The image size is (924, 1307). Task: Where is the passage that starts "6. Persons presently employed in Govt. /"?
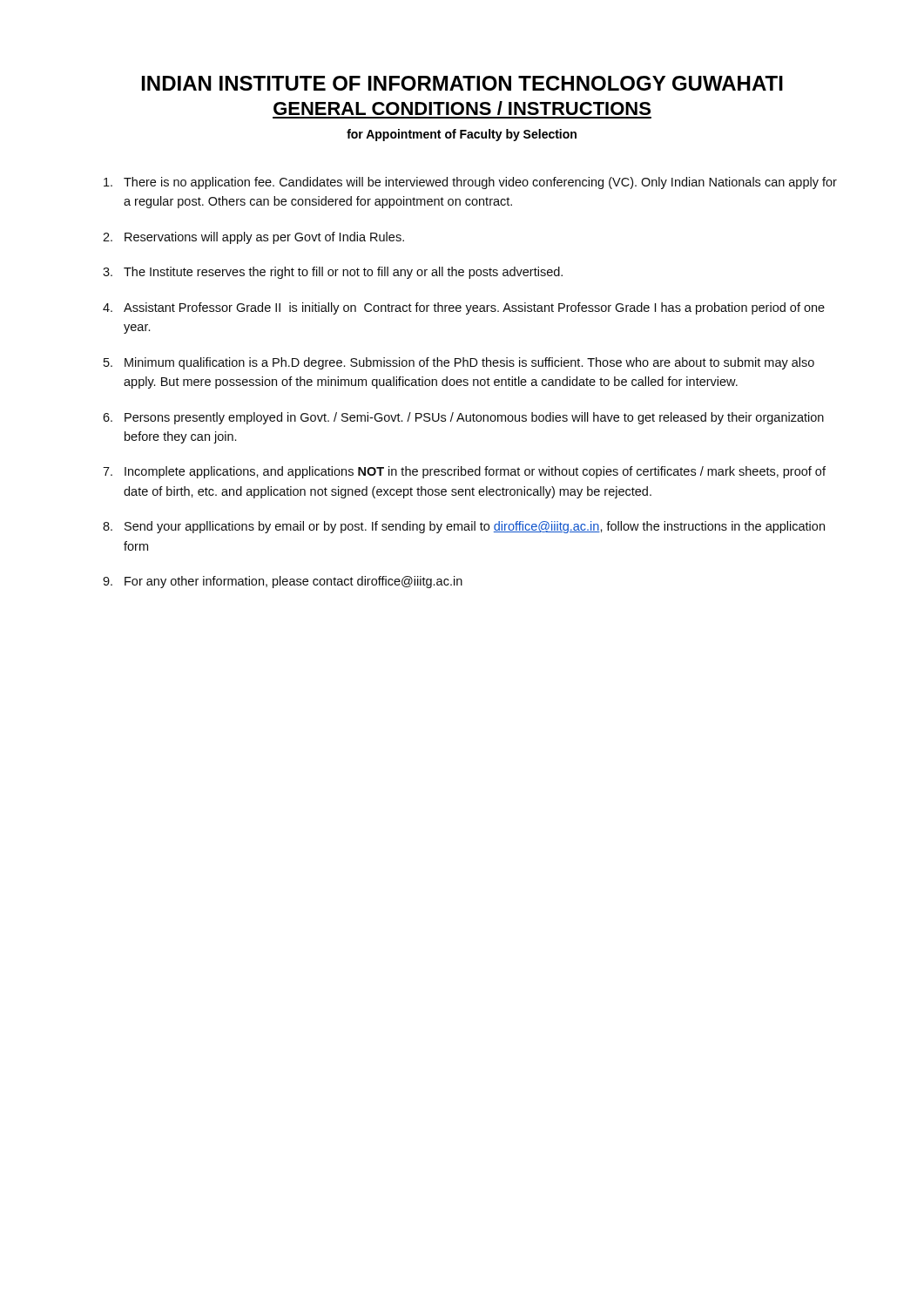pyautogui.click(x=462, y=427)
